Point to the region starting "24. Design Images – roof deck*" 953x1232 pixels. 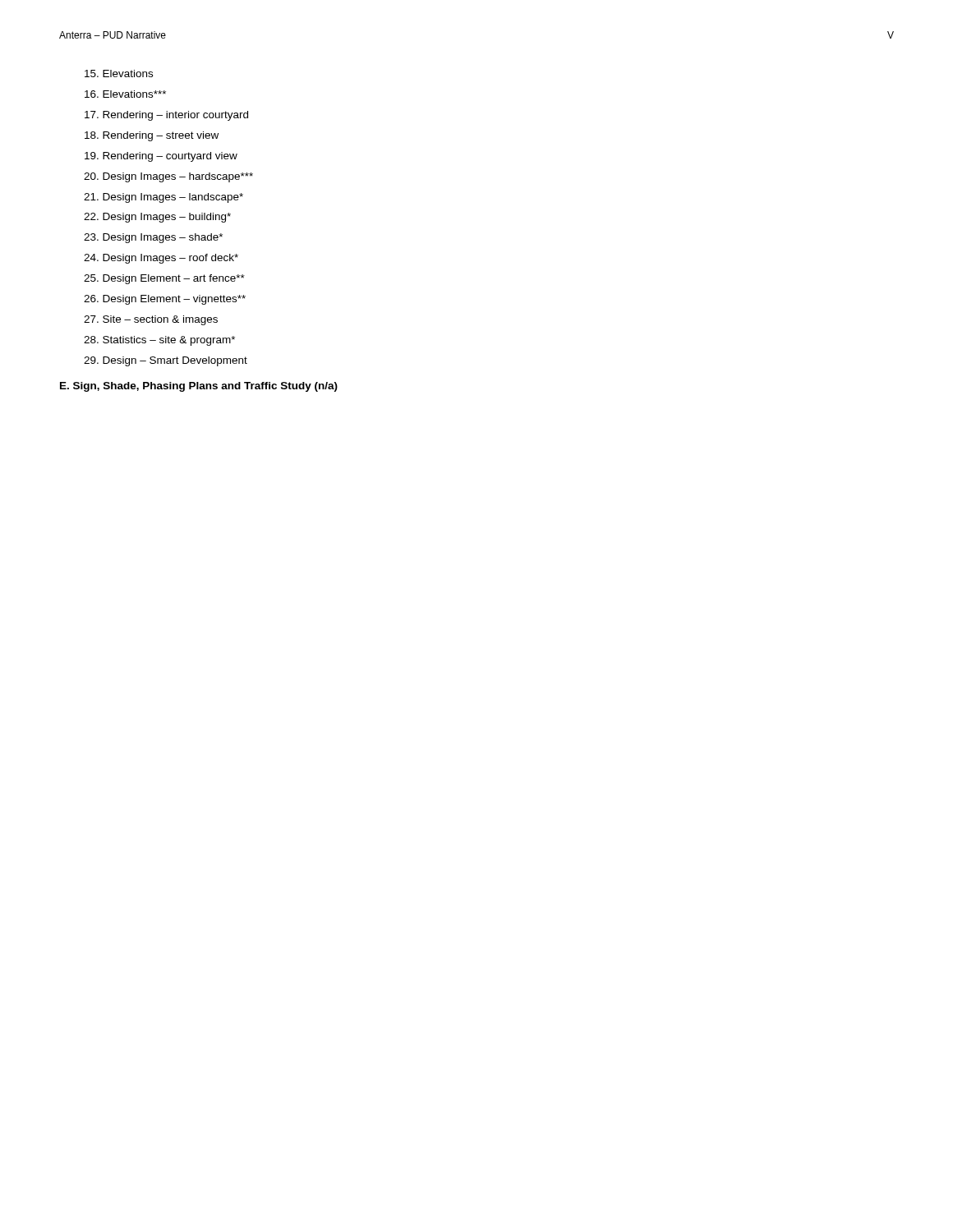click(x=161, y=258)
